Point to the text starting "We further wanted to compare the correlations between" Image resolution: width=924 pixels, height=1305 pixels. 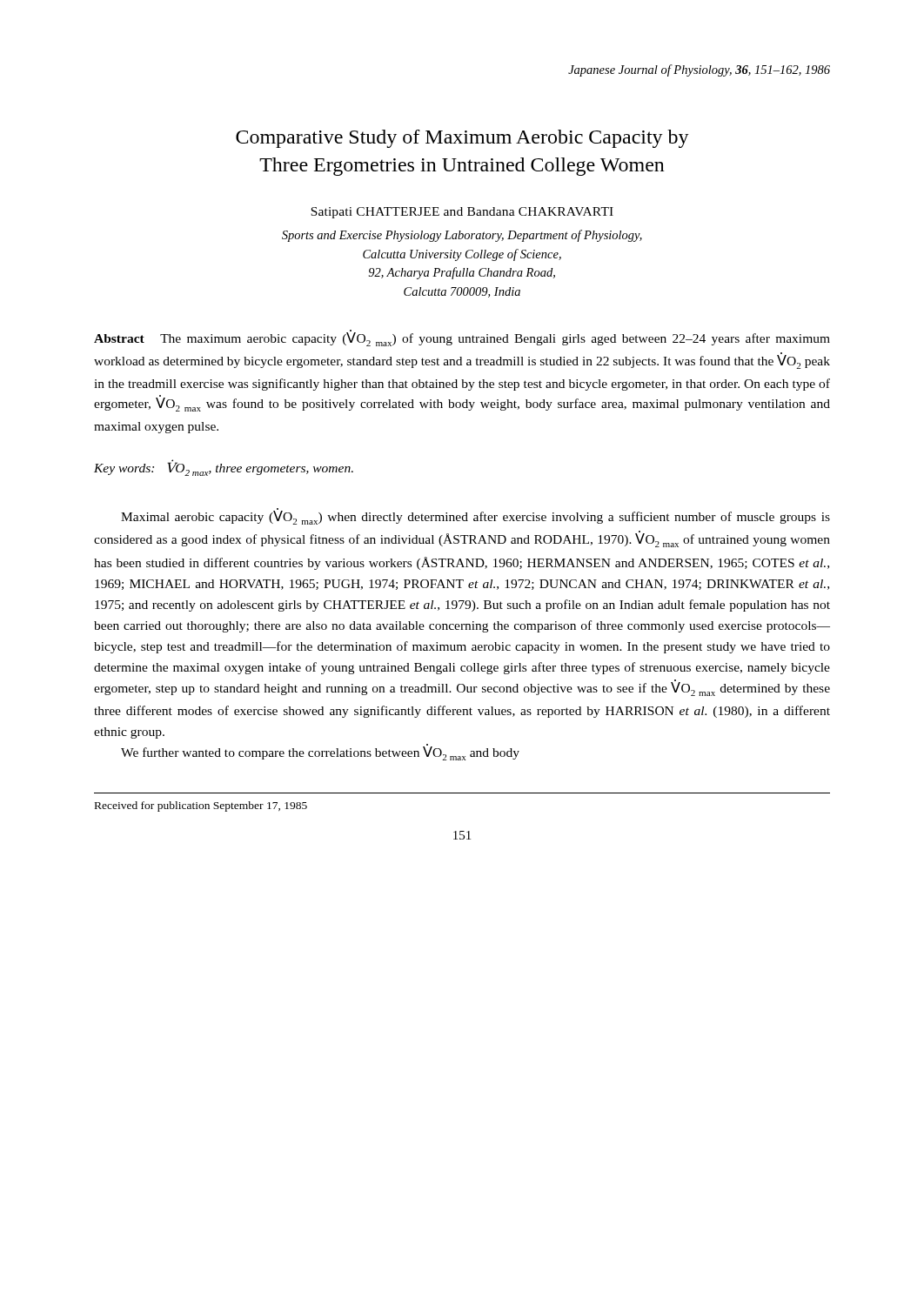[320, 754]
